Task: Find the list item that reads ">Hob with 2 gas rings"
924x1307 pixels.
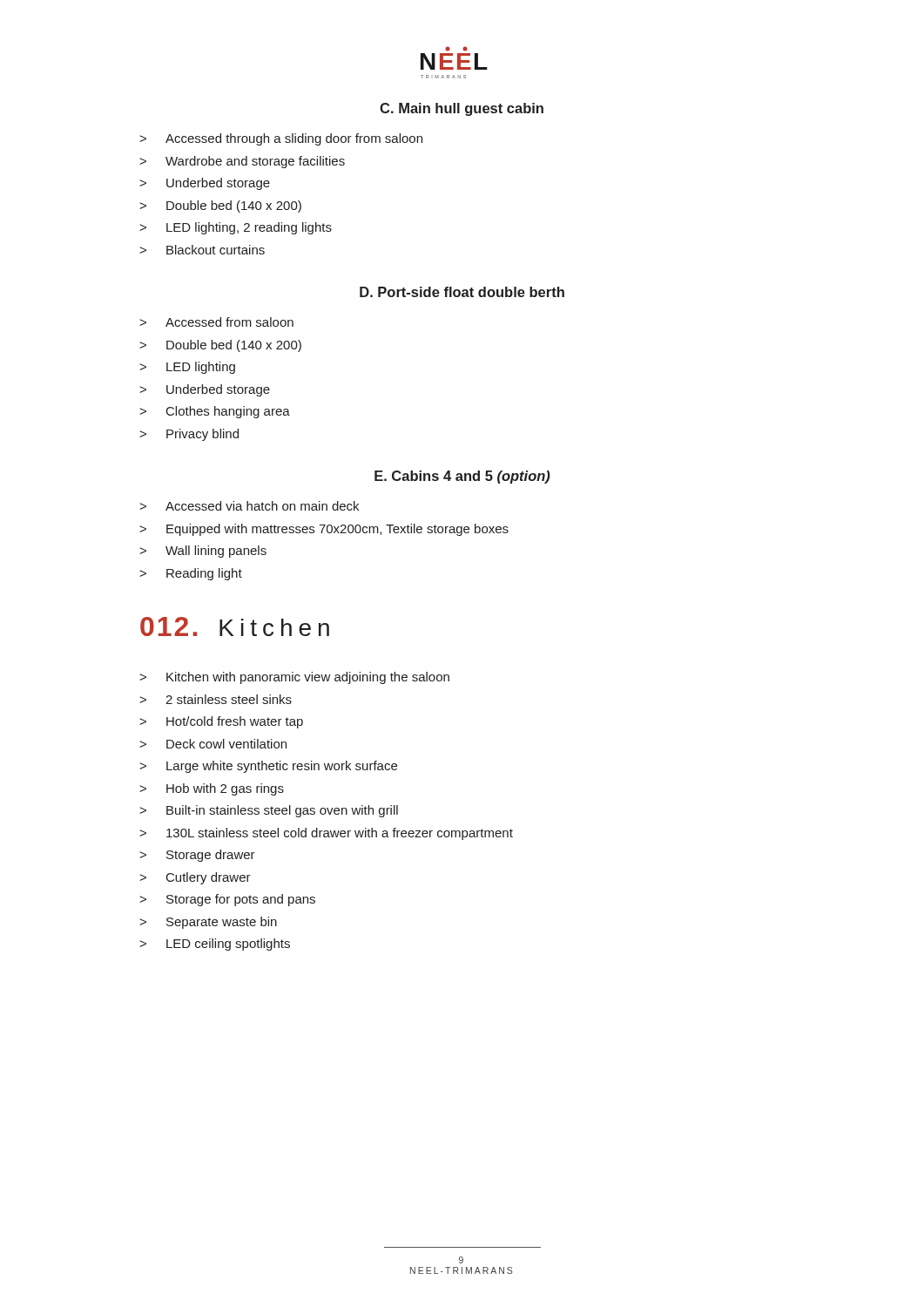Action: [x=212, y=789]
